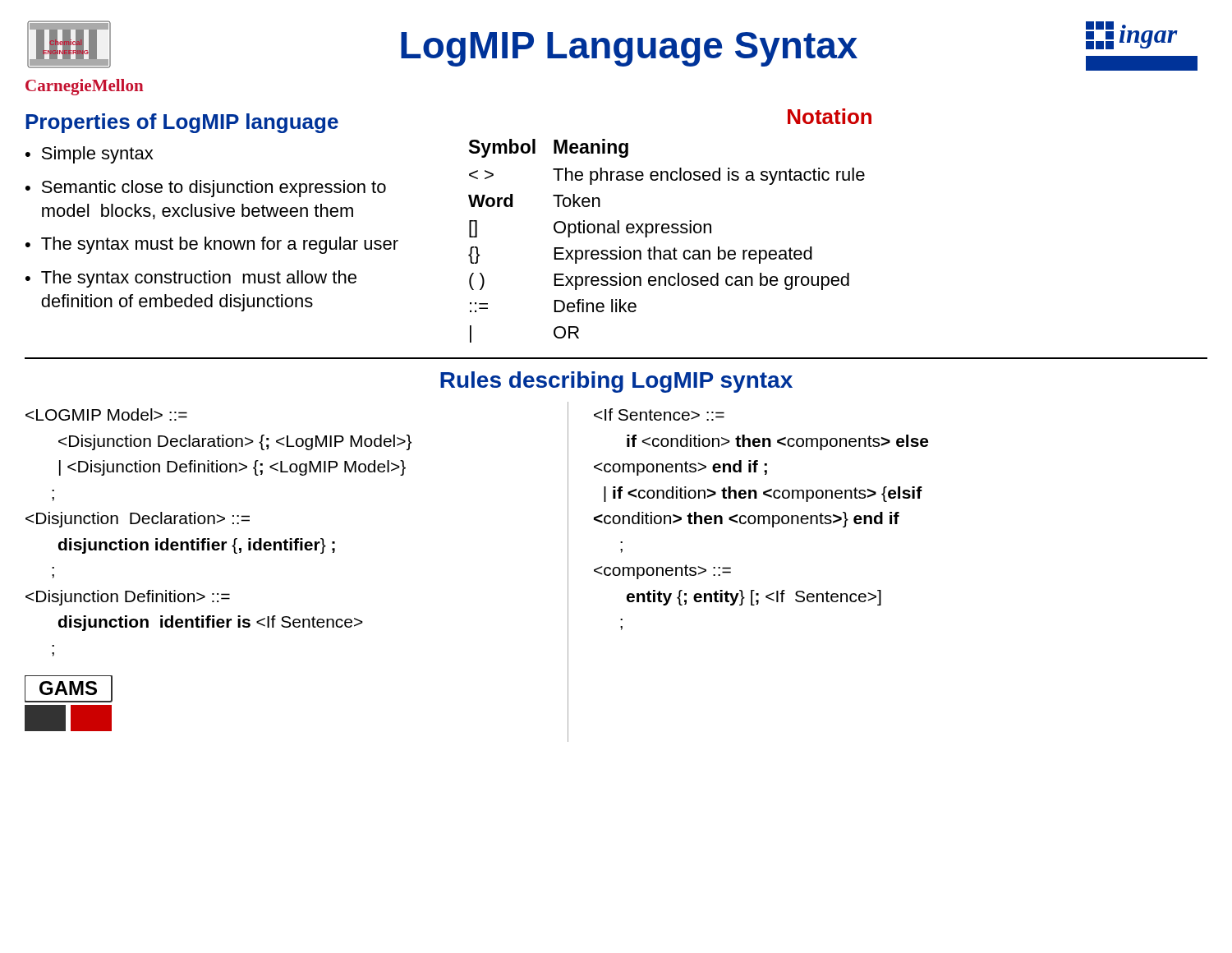This screenshot has width=1232, height=953.
Task: Click on the block starting "Semantic close to disjunction expression to model blocks,"
Action: 216,199
